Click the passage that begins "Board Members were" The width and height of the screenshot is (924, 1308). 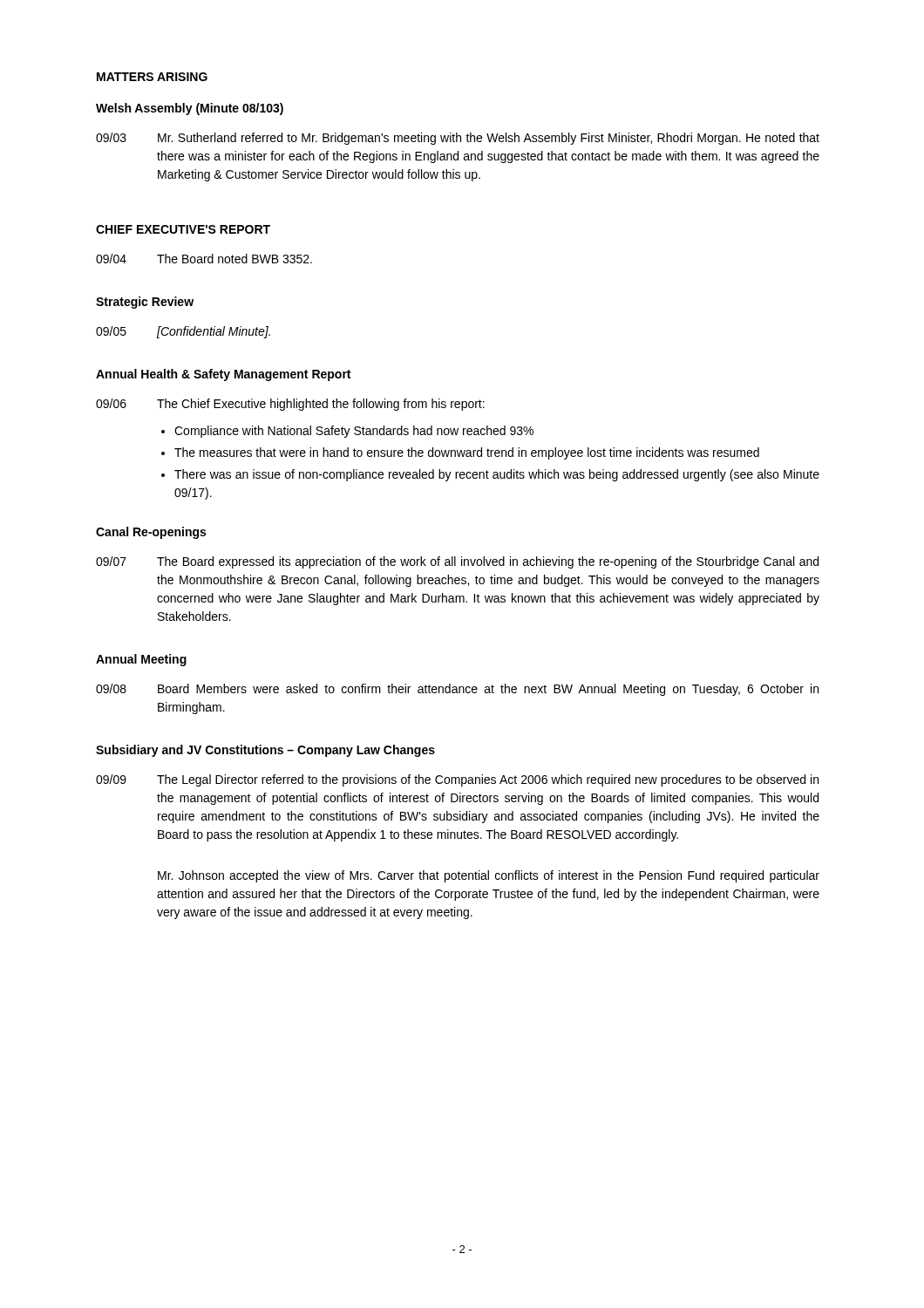point(488,698)
